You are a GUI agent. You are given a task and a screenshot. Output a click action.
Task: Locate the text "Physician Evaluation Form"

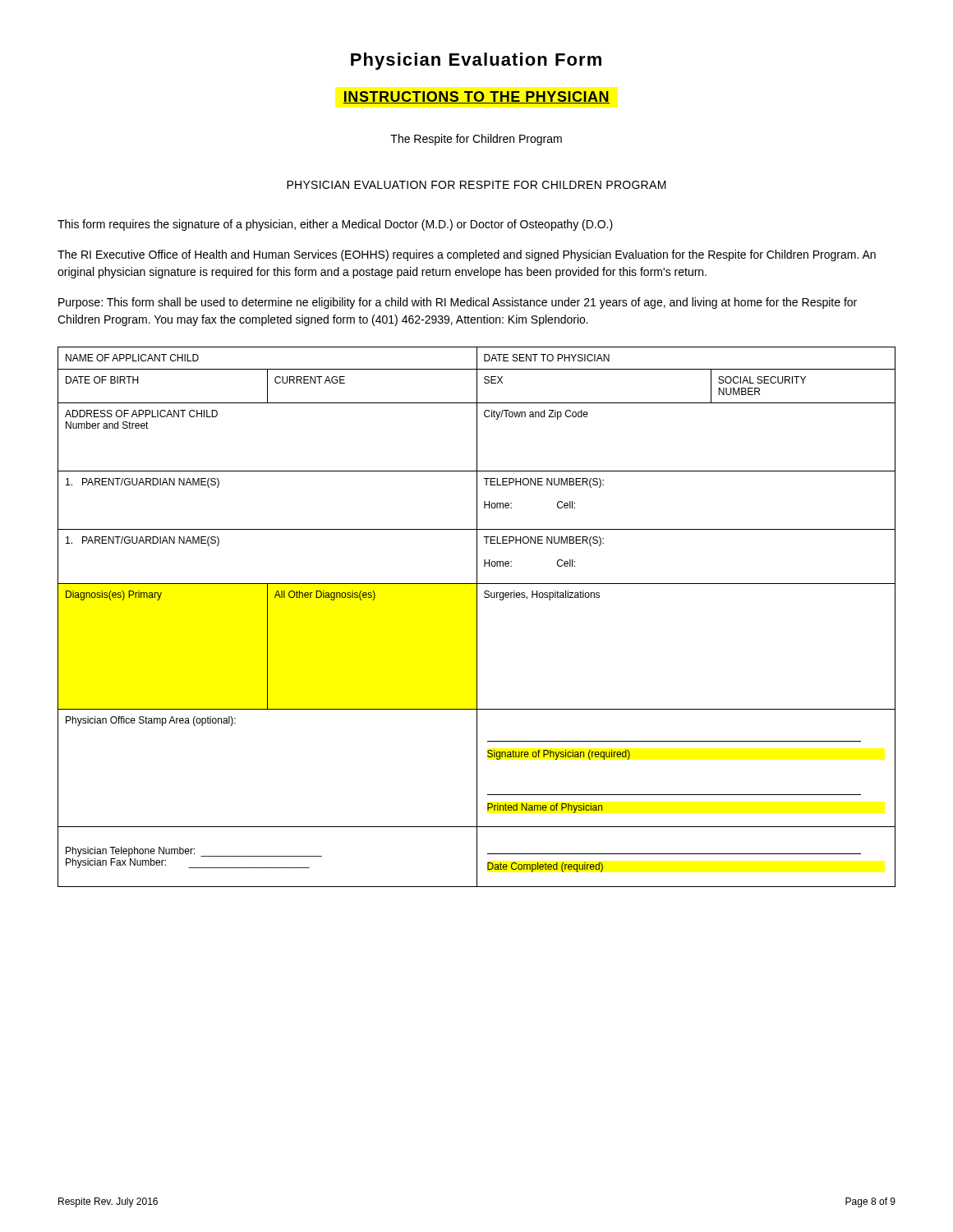(x=476, y=60)
